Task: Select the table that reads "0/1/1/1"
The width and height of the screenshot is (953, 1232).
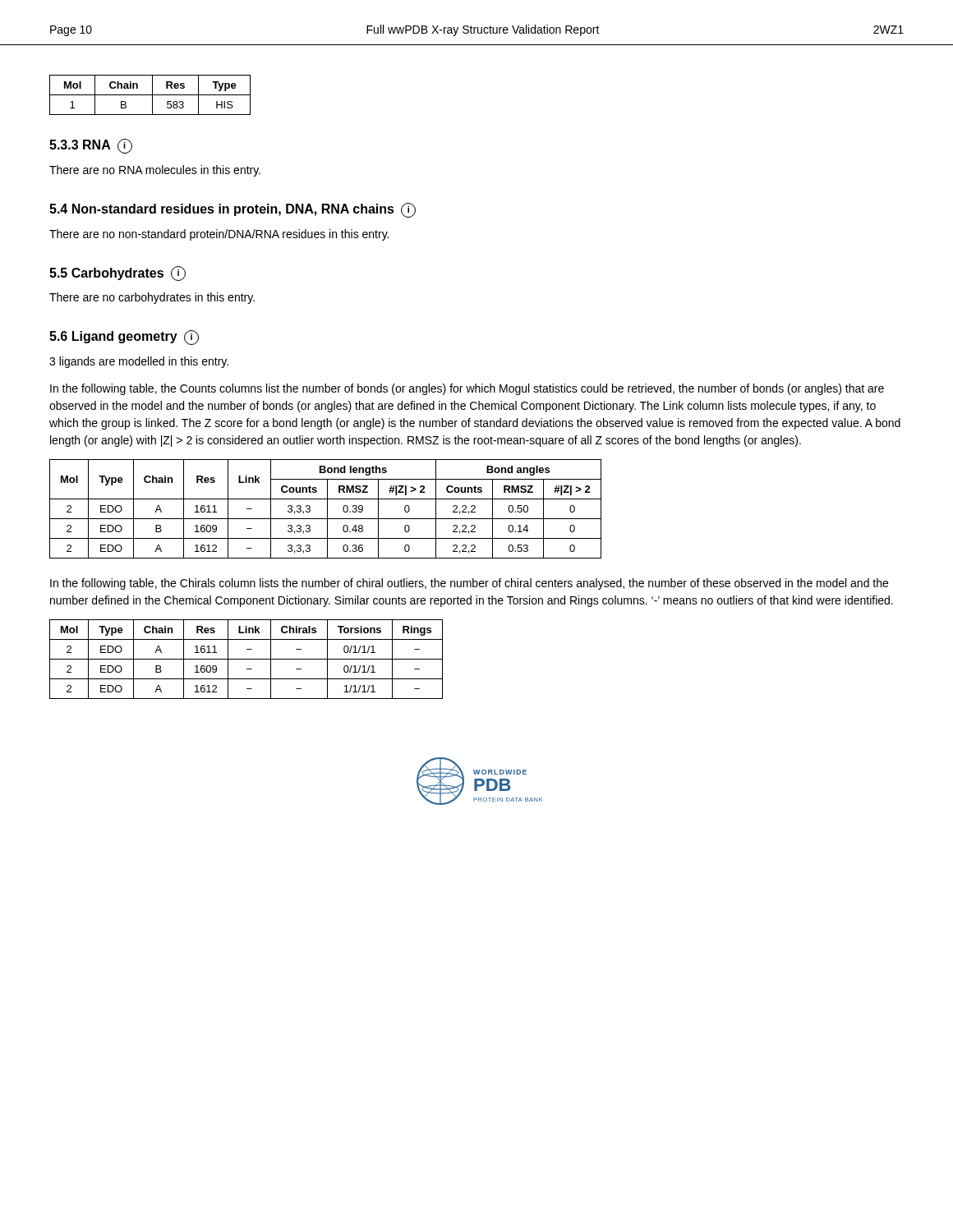Action: coord(476,659)
